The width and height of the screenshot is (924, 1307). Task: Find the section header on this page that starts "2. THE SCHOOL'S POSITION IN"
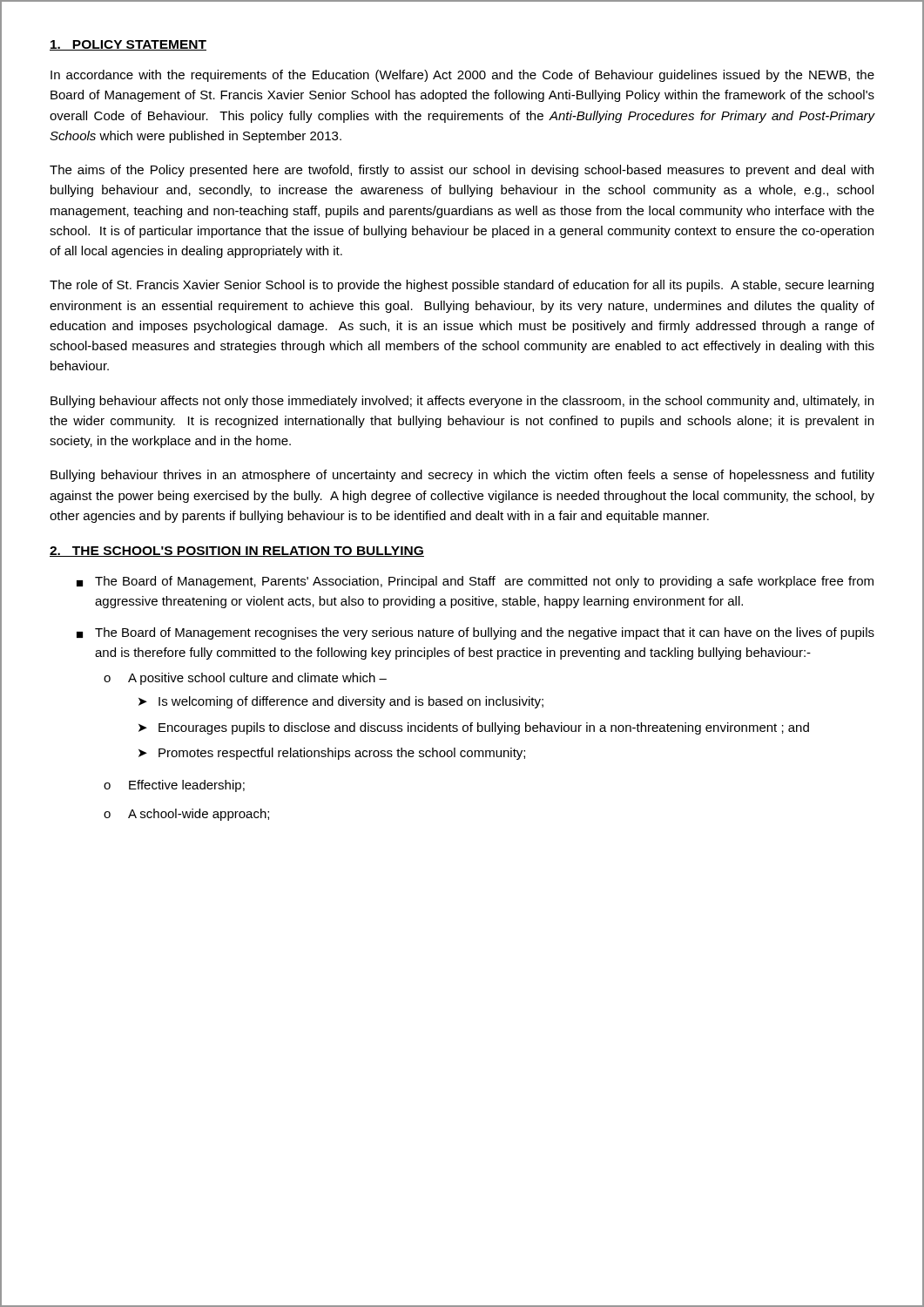click(237, 550)
